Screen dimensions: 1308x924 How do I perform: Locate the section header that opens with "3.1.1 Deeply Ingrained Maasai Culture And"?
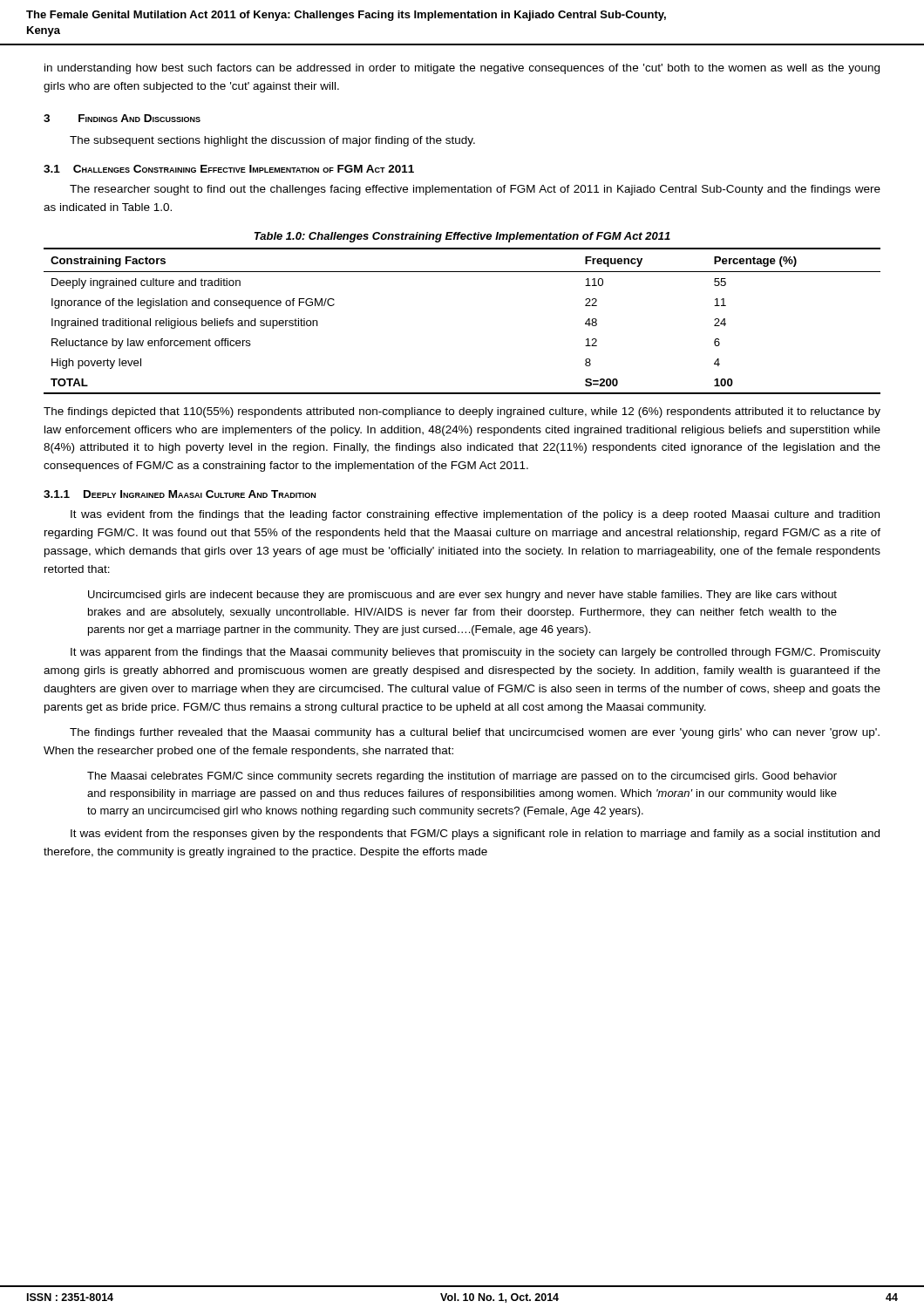[180, 494]
